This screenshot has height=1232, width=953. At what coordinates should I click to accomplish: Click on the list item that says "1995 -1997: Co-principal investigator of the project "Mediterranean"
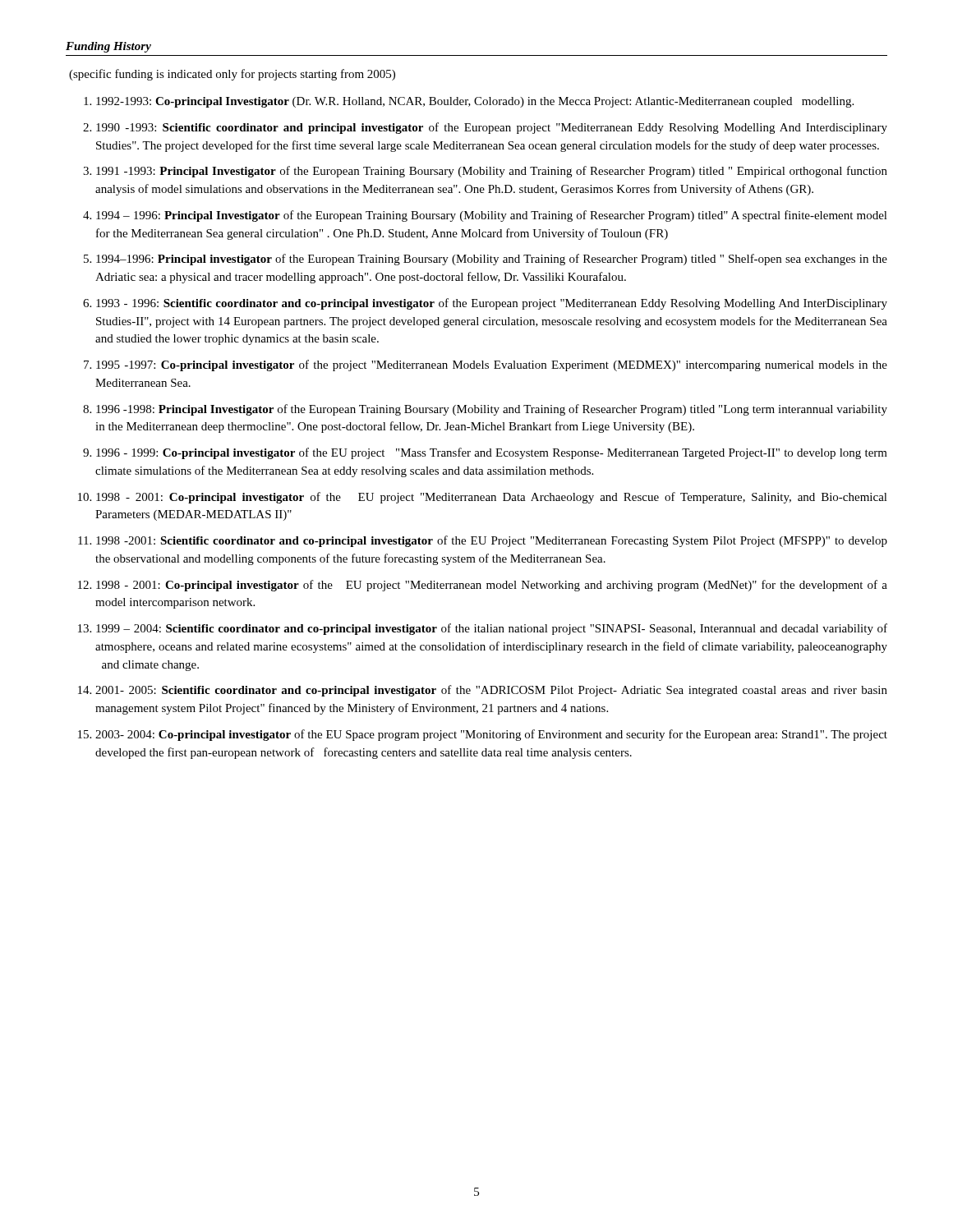[x=491, y=374]
